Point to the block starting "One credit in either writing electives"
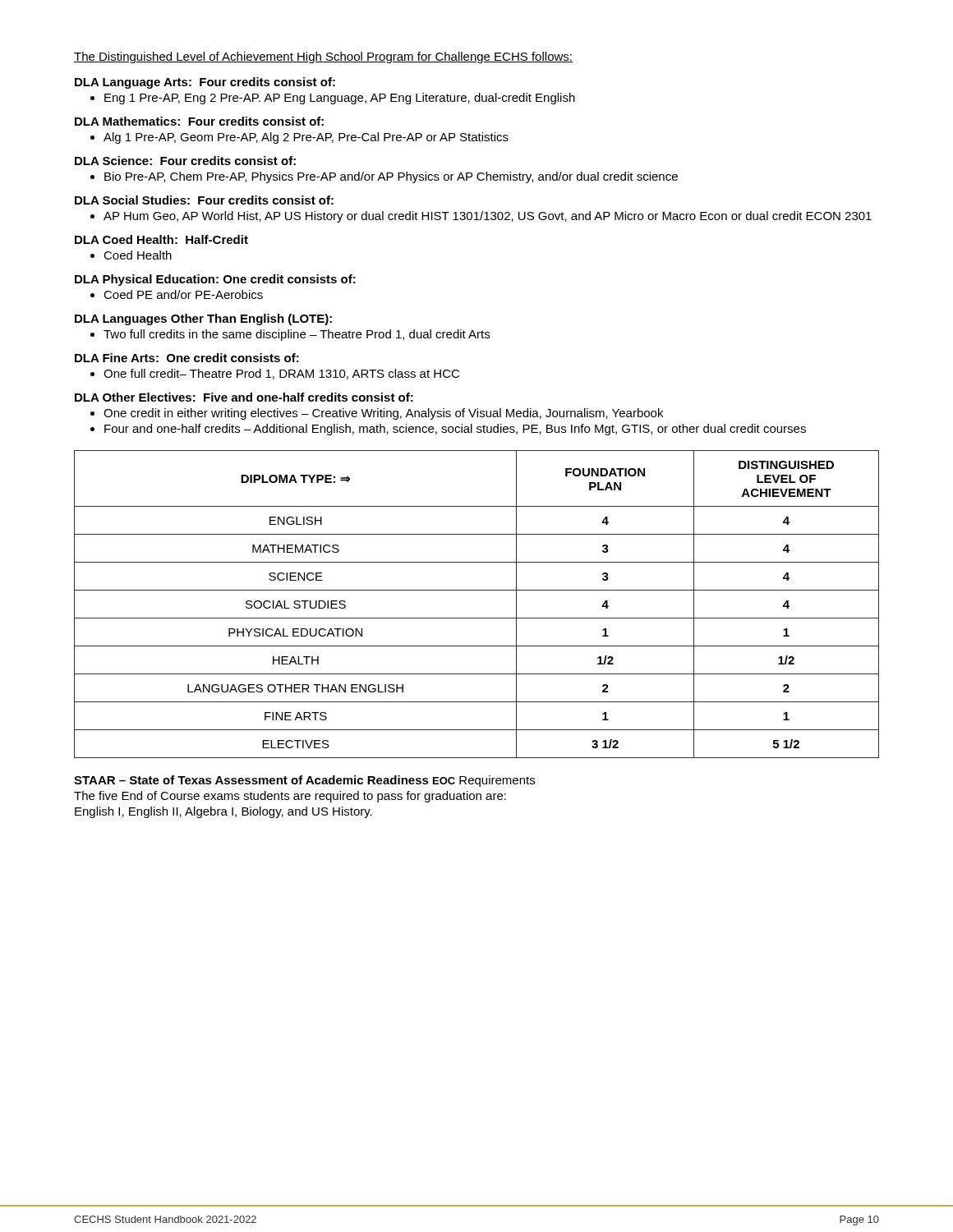Screen dimensions: 1232x953 pyautogui.click(x=383, y=413)
